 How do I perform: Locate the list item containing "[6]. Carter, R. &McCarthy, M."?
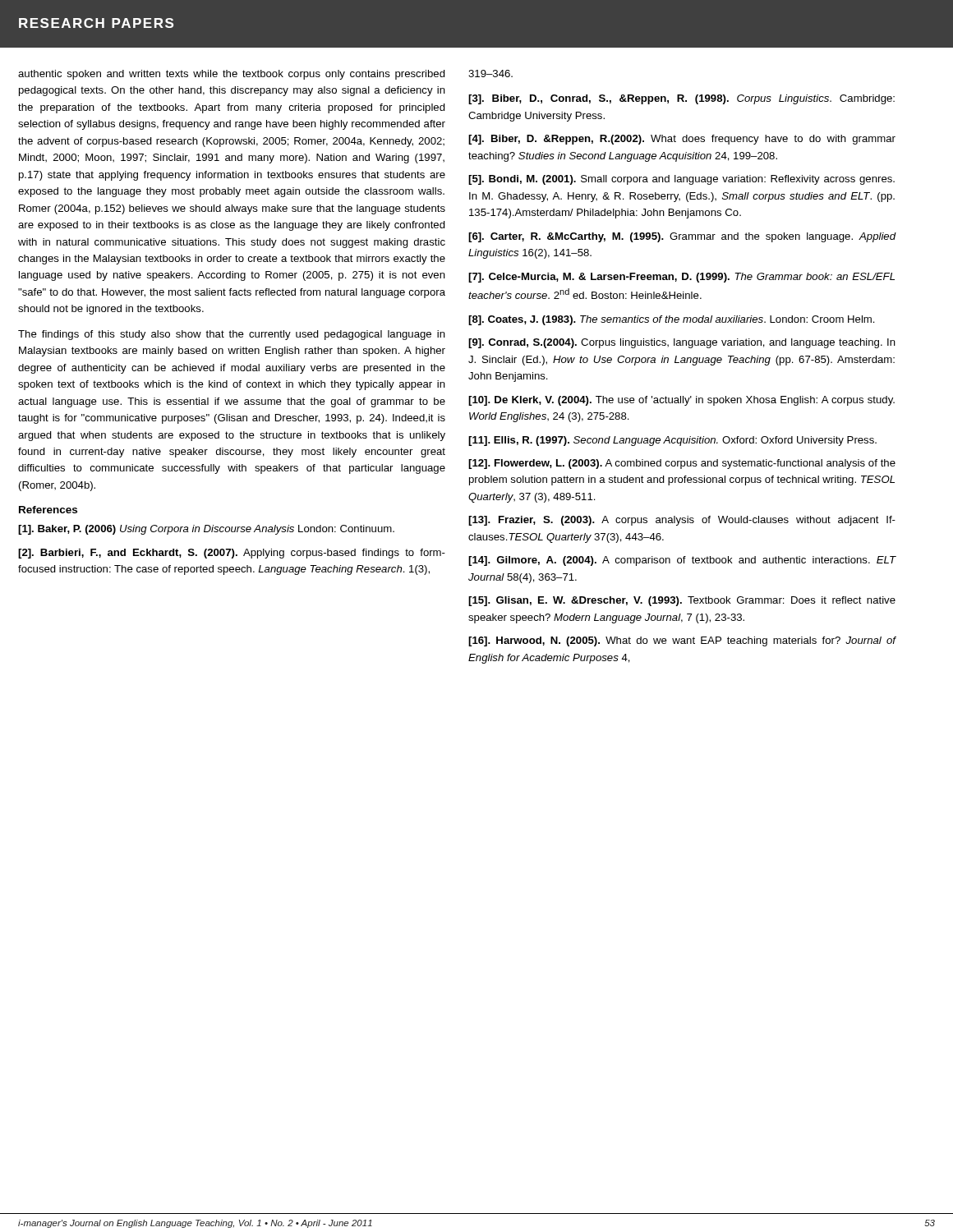click(x=682, y=244)
